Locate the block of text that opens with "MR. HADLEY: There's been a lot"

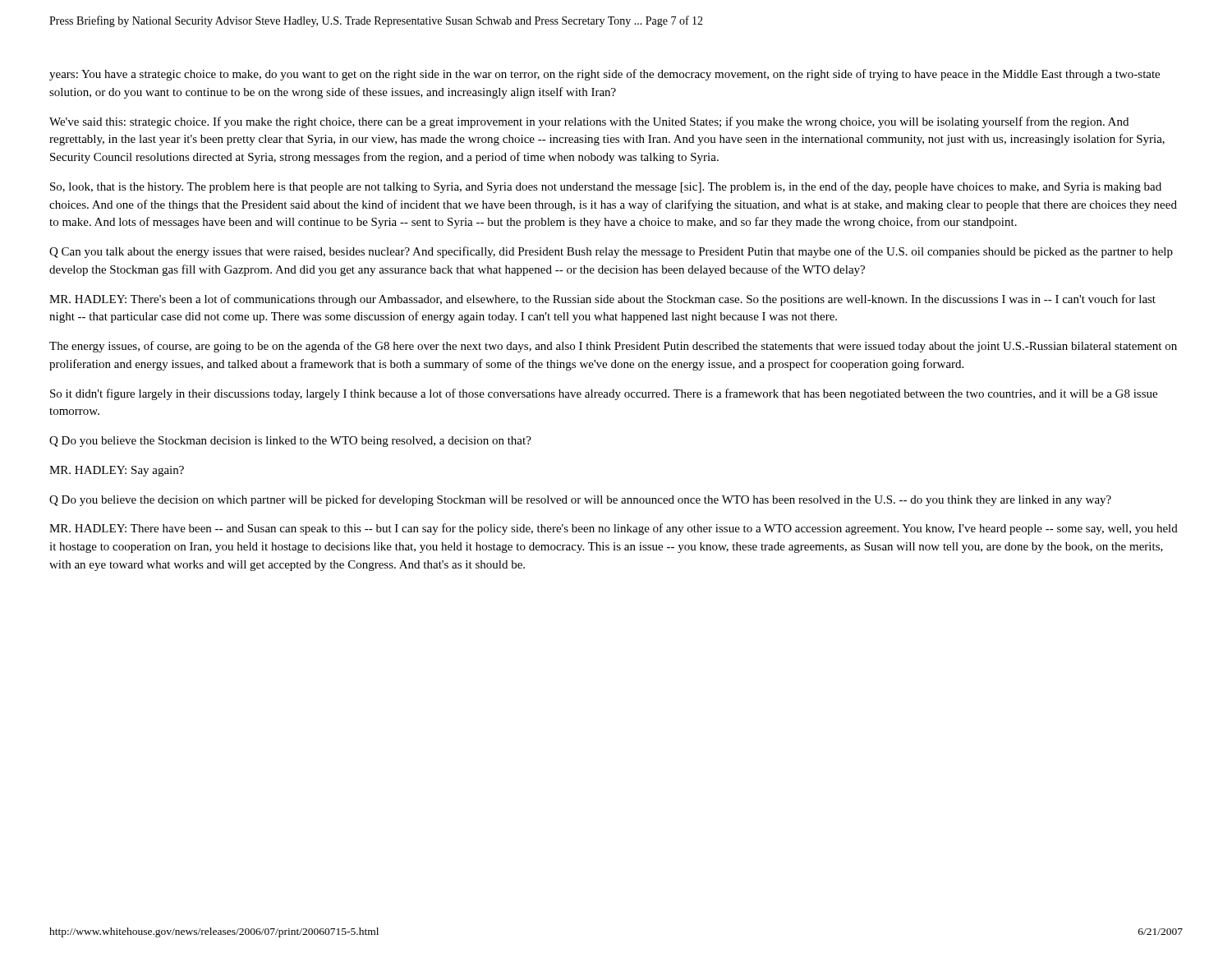pos(602,308)
